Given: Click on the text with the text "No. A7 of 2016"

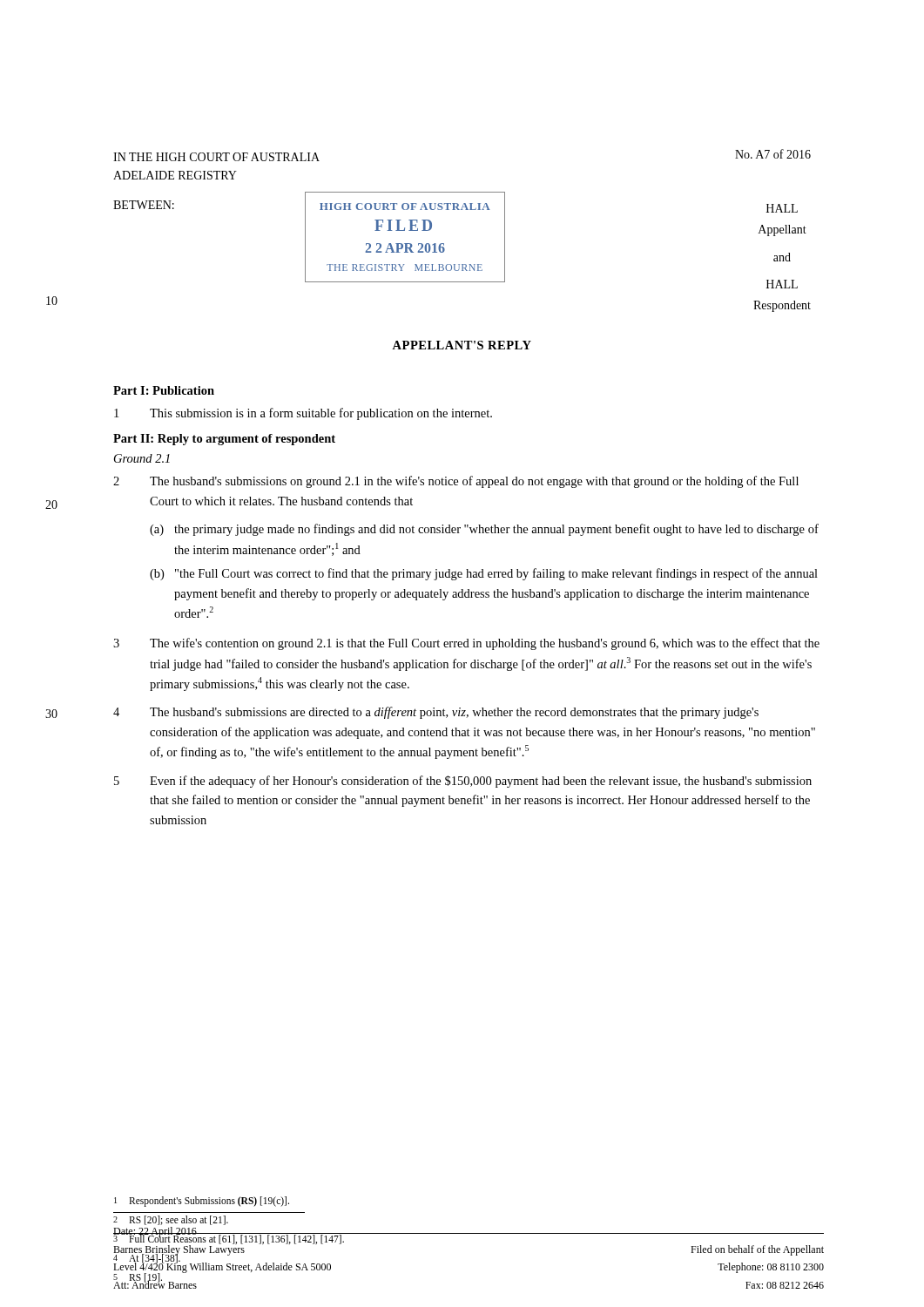Looking at the screenshot, I should pyautogui.click(x=773, y=155).
